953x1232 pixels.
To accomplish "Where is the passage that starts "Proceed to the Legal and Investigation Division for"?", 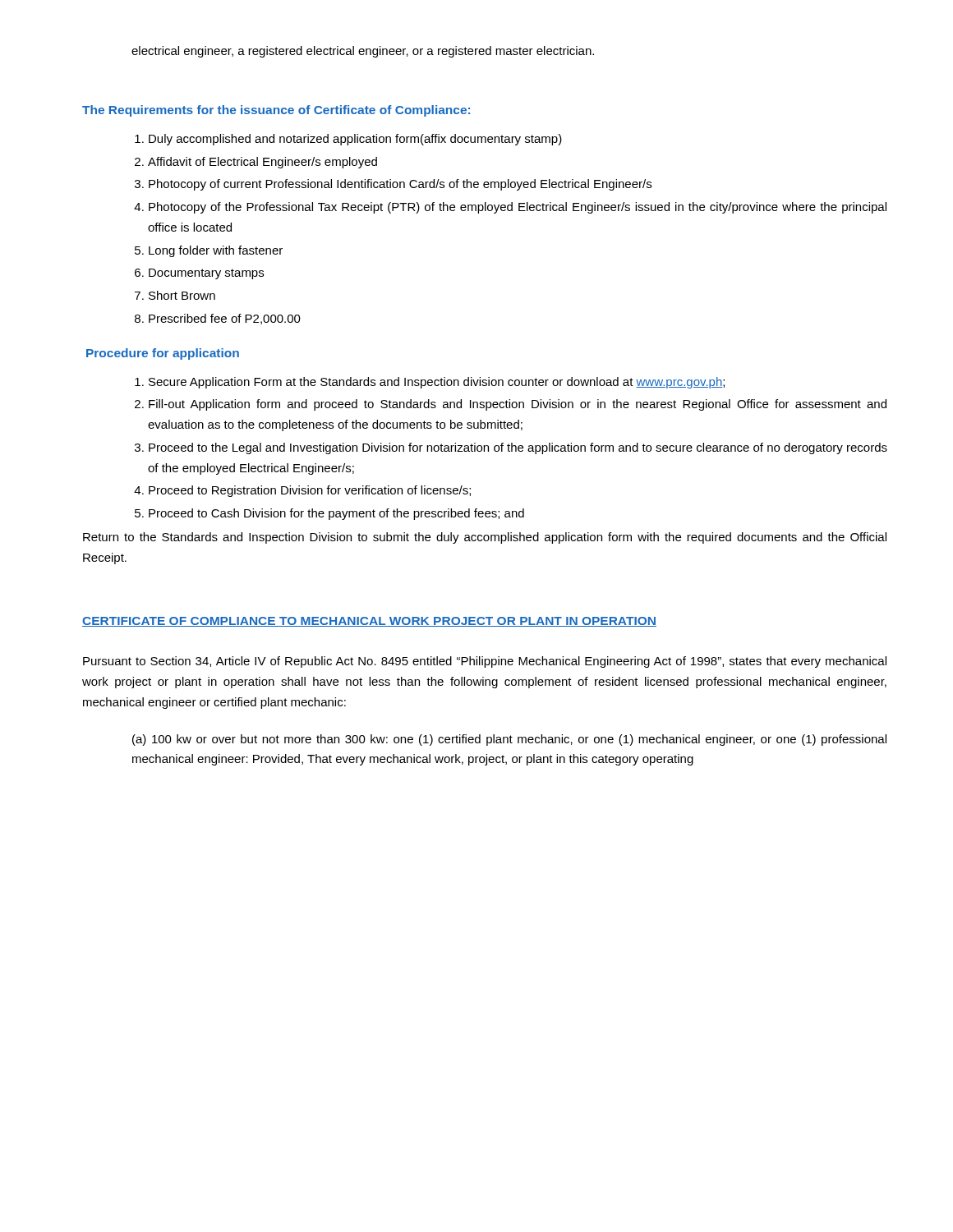I will click(x=485, y=458).
